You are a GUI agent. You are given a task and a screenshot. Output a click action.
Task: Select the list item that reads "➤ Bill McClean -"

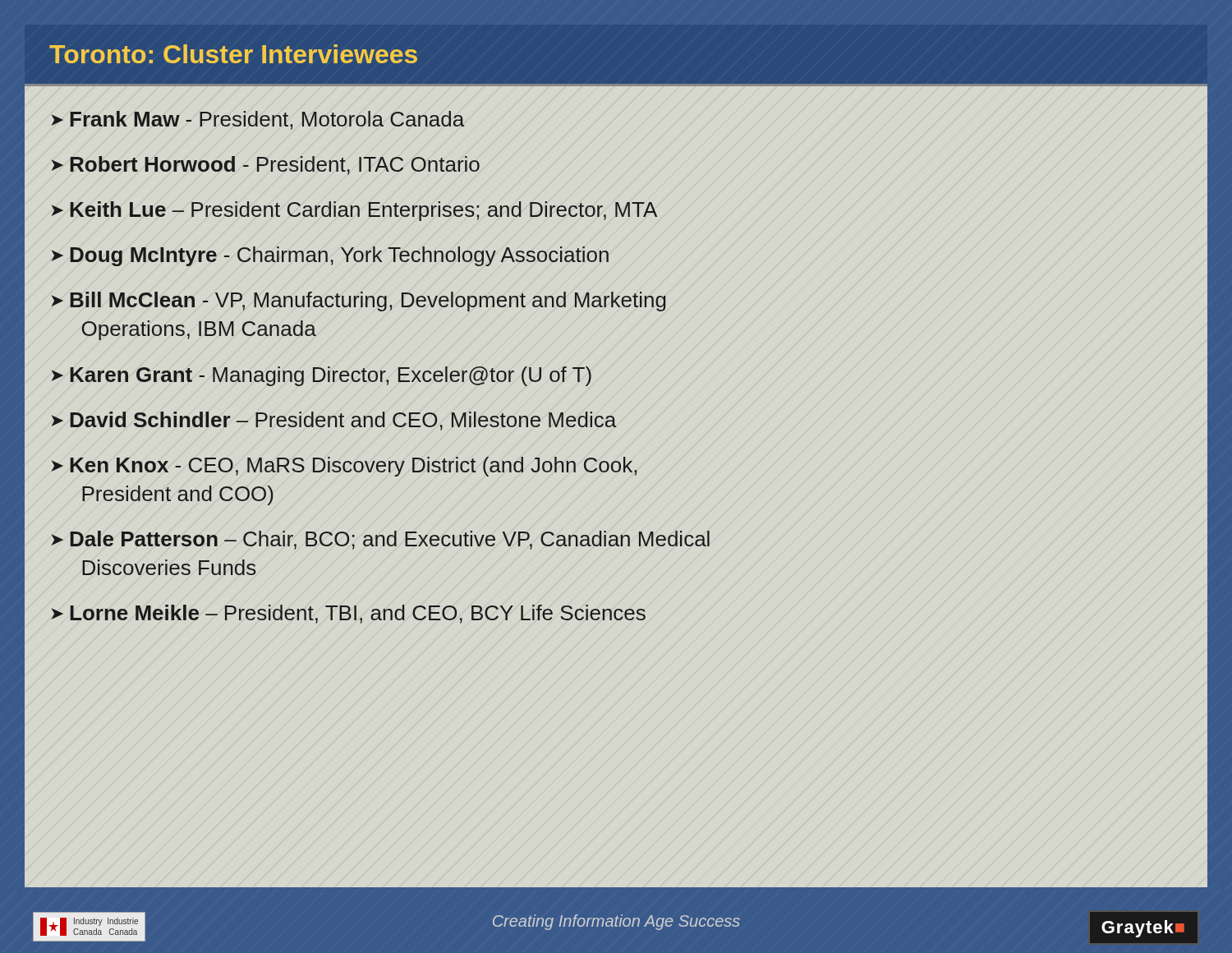(x=616, y=315)
